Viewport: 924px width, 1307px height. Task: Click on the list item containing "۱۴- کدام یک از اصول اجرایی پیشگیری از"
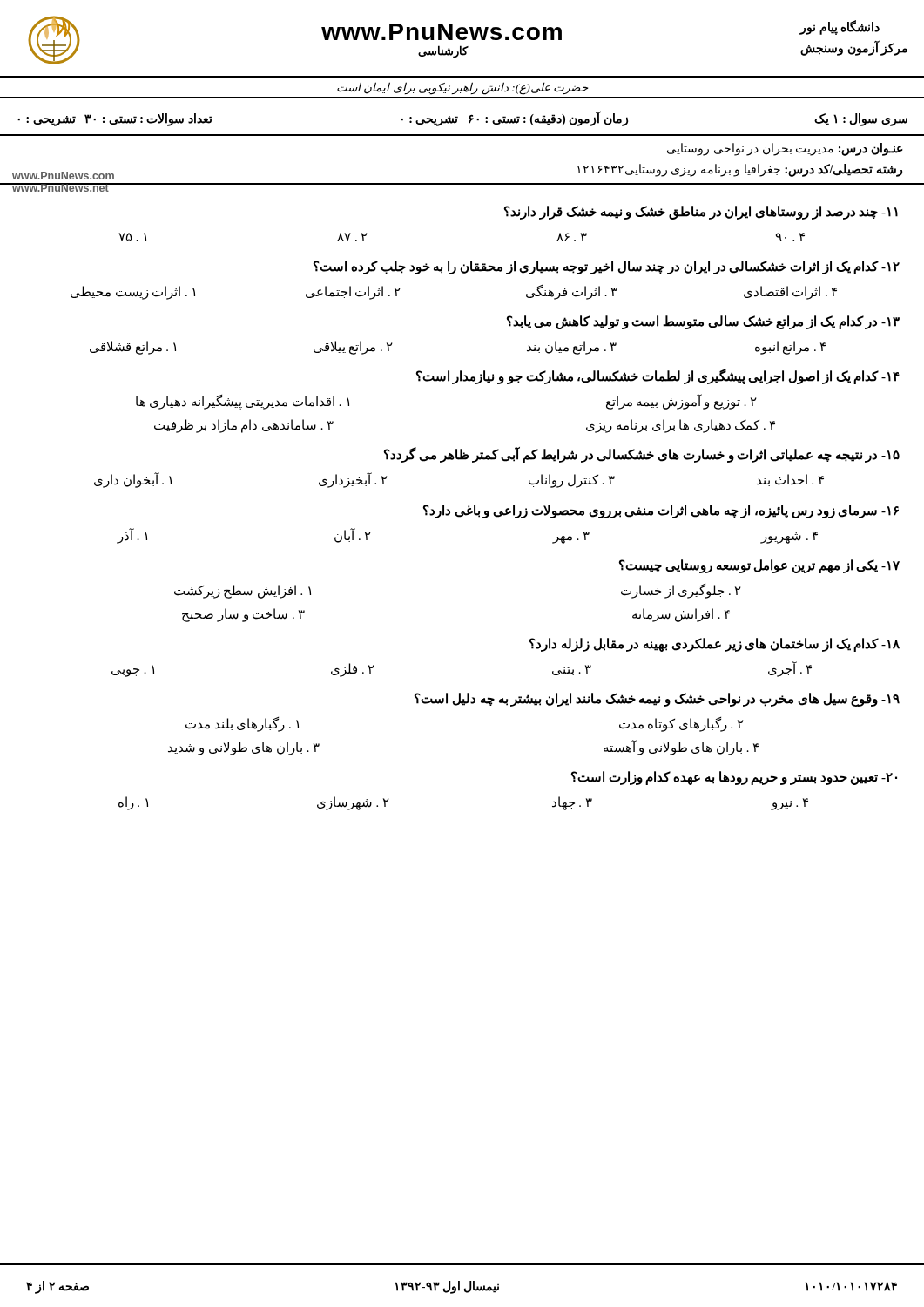(x=658, y=376)
